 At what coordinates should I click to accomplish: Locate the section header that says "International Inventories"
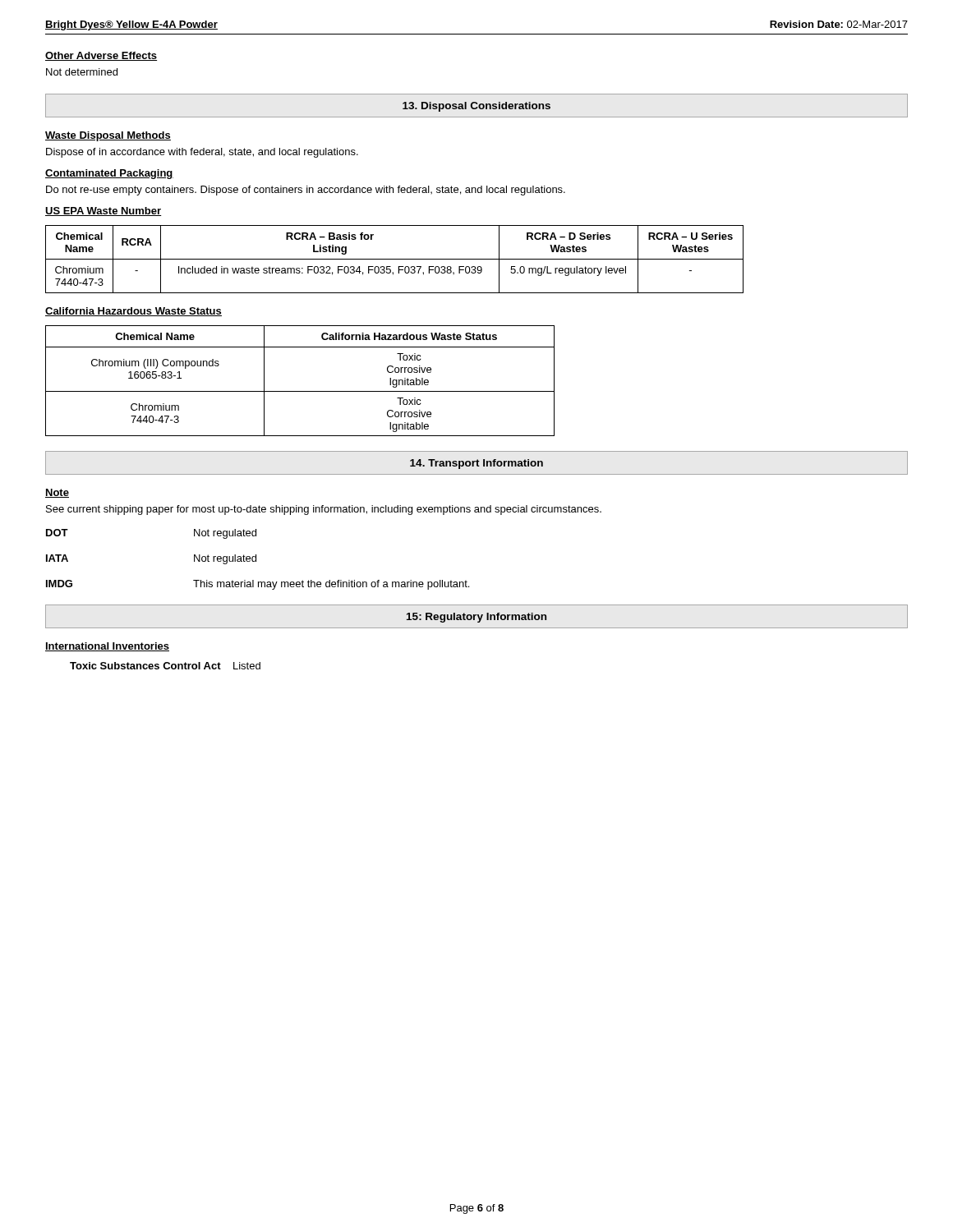(x=107, y=646)
